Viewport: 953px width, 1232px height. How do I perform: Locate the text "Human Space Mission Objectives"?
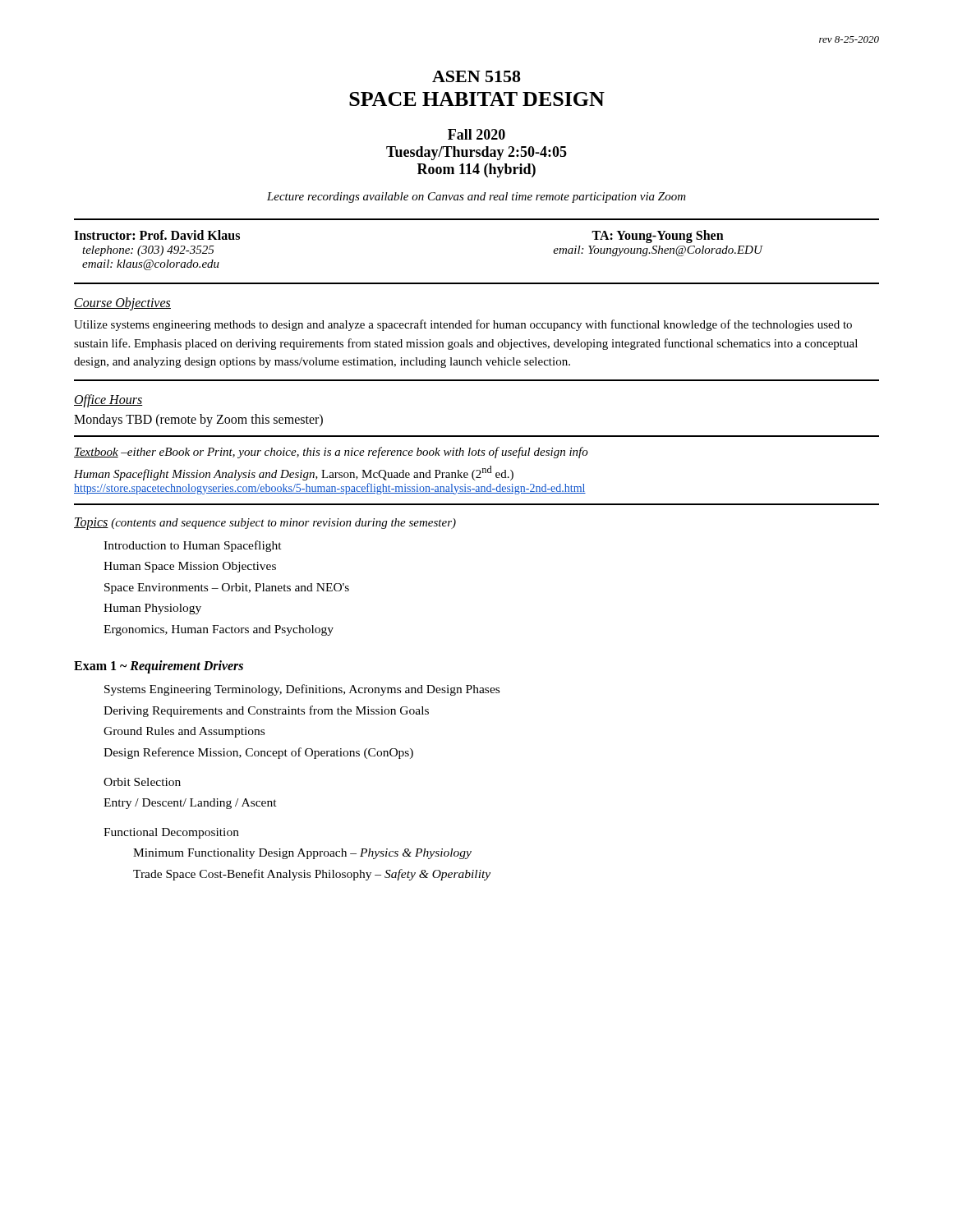(x=190, y=566)
